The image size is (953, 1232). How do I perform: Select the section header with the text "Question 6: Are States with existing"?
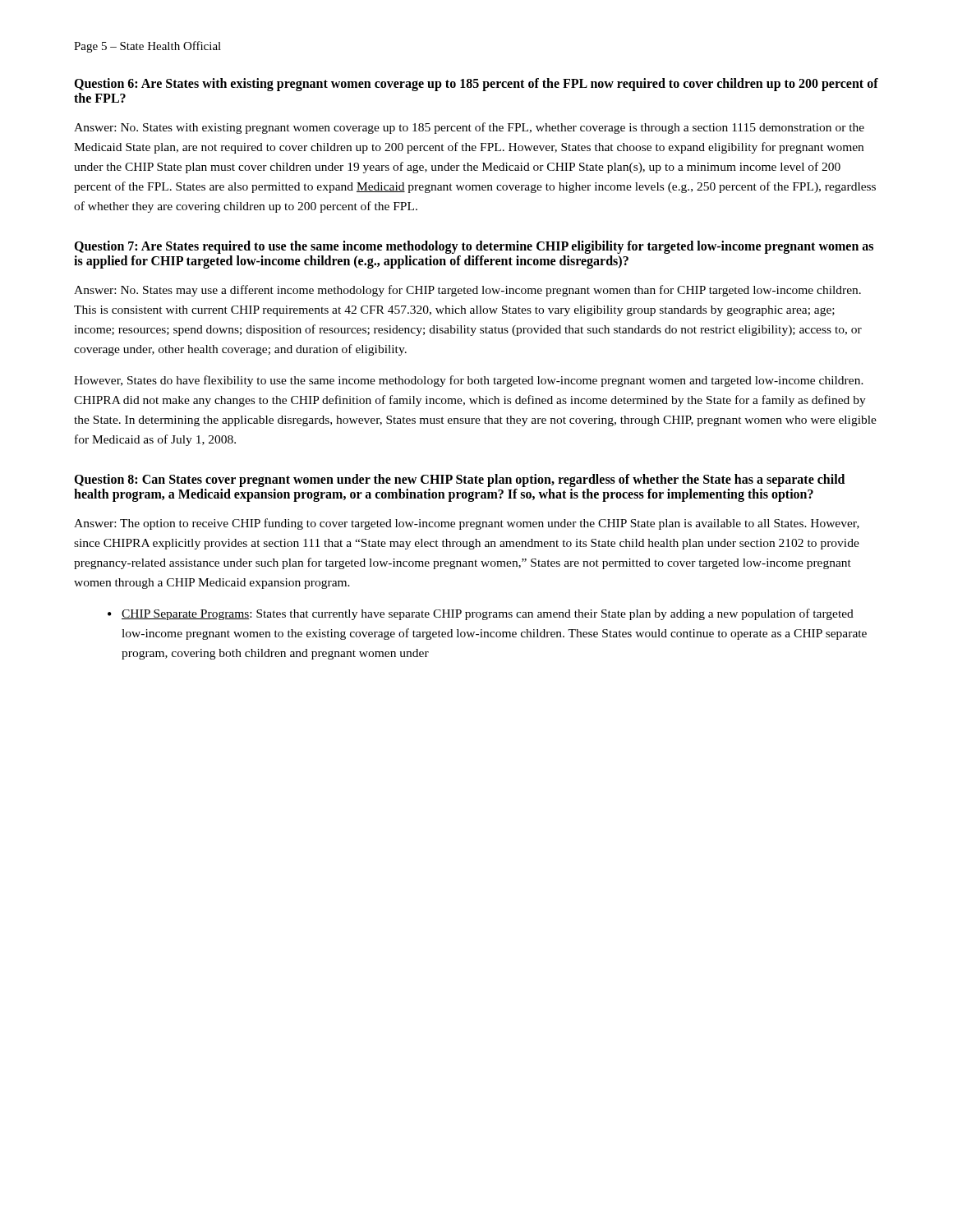(x=476, y=91)
